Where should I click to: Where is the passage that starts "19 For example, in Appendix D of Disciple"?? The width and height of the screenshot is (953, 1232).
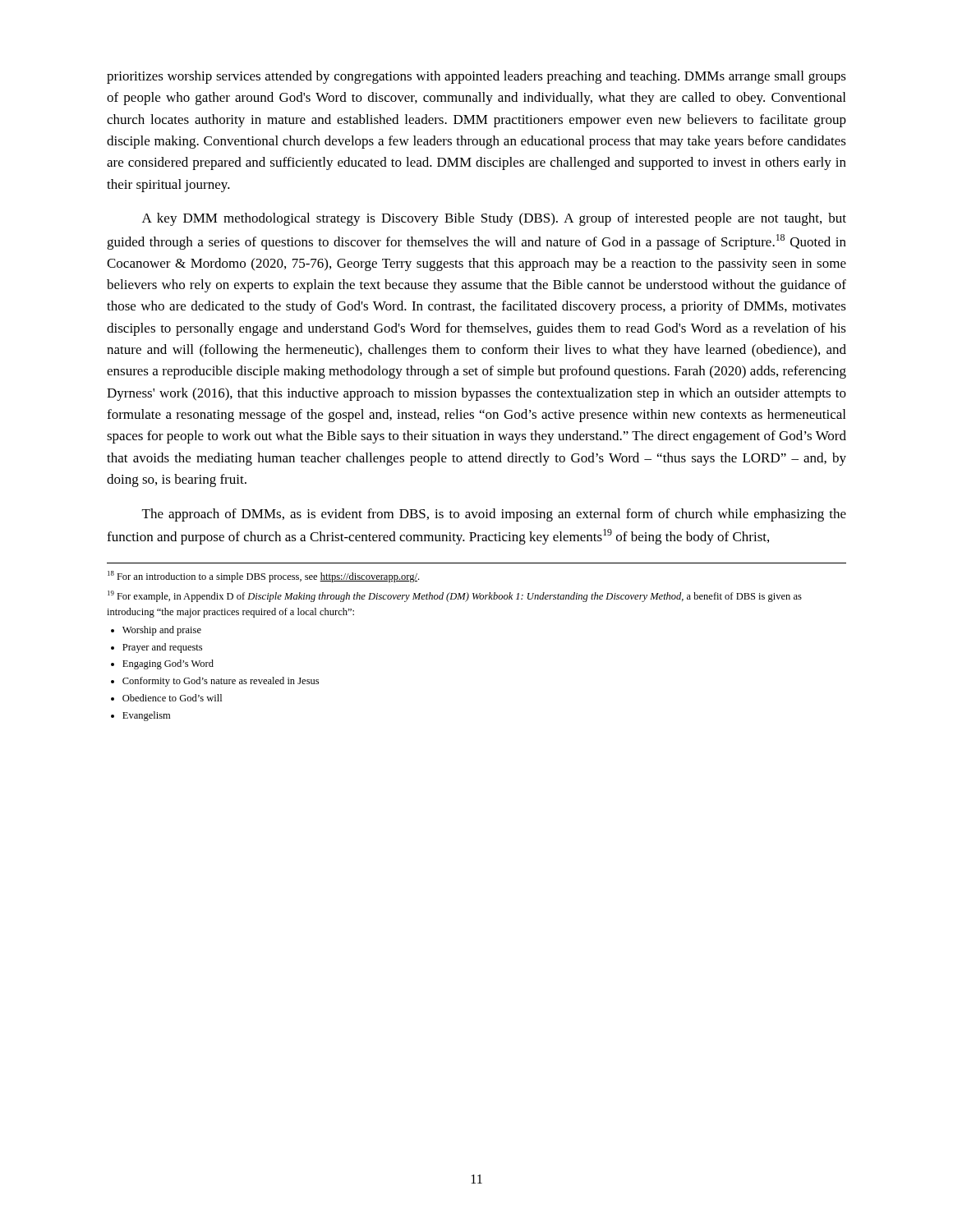pyautogui.click(x=454, y=603)
